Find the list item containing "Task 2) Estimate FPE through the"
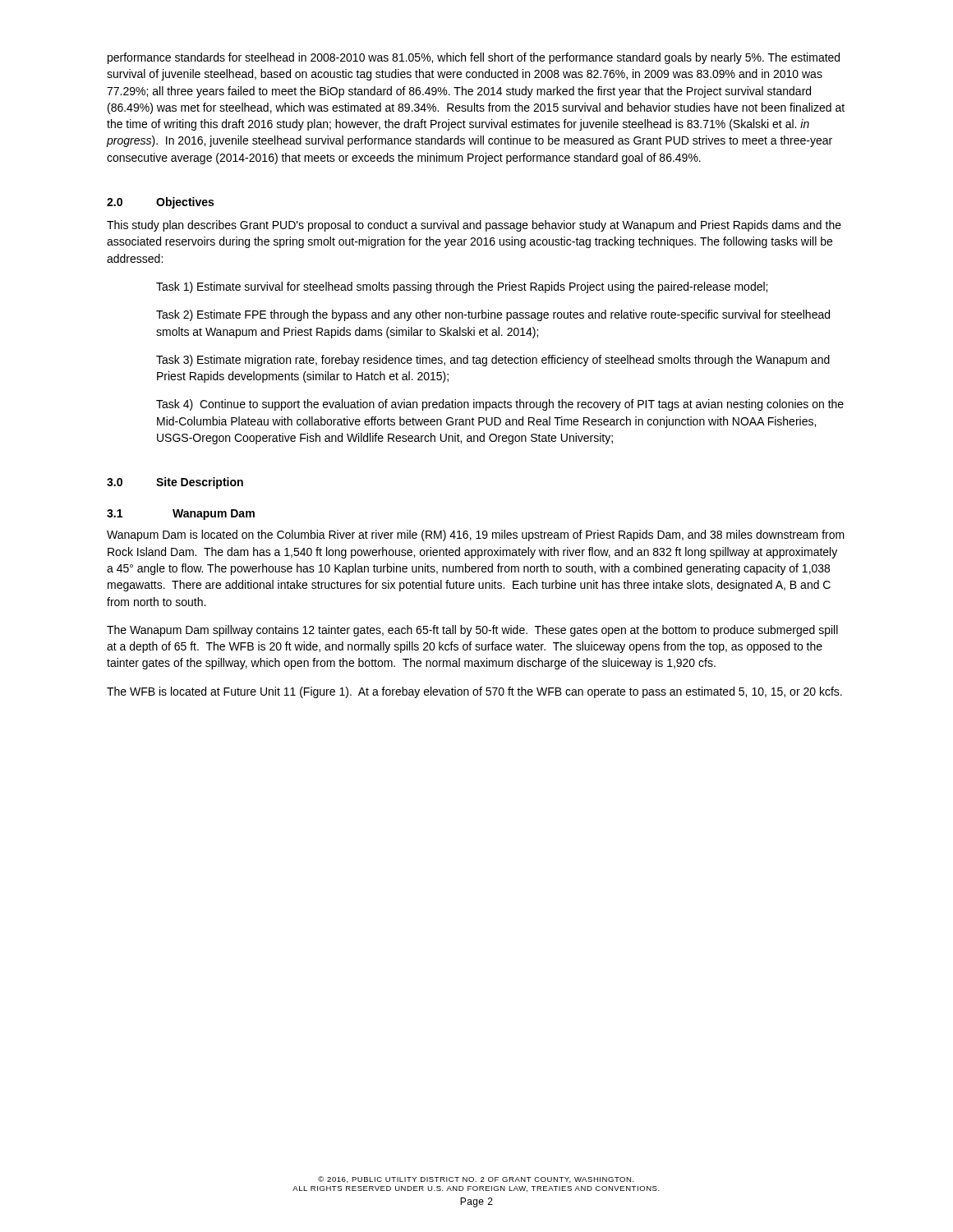The width and height of the screenshot is (953, 1232). coord(493,323)
